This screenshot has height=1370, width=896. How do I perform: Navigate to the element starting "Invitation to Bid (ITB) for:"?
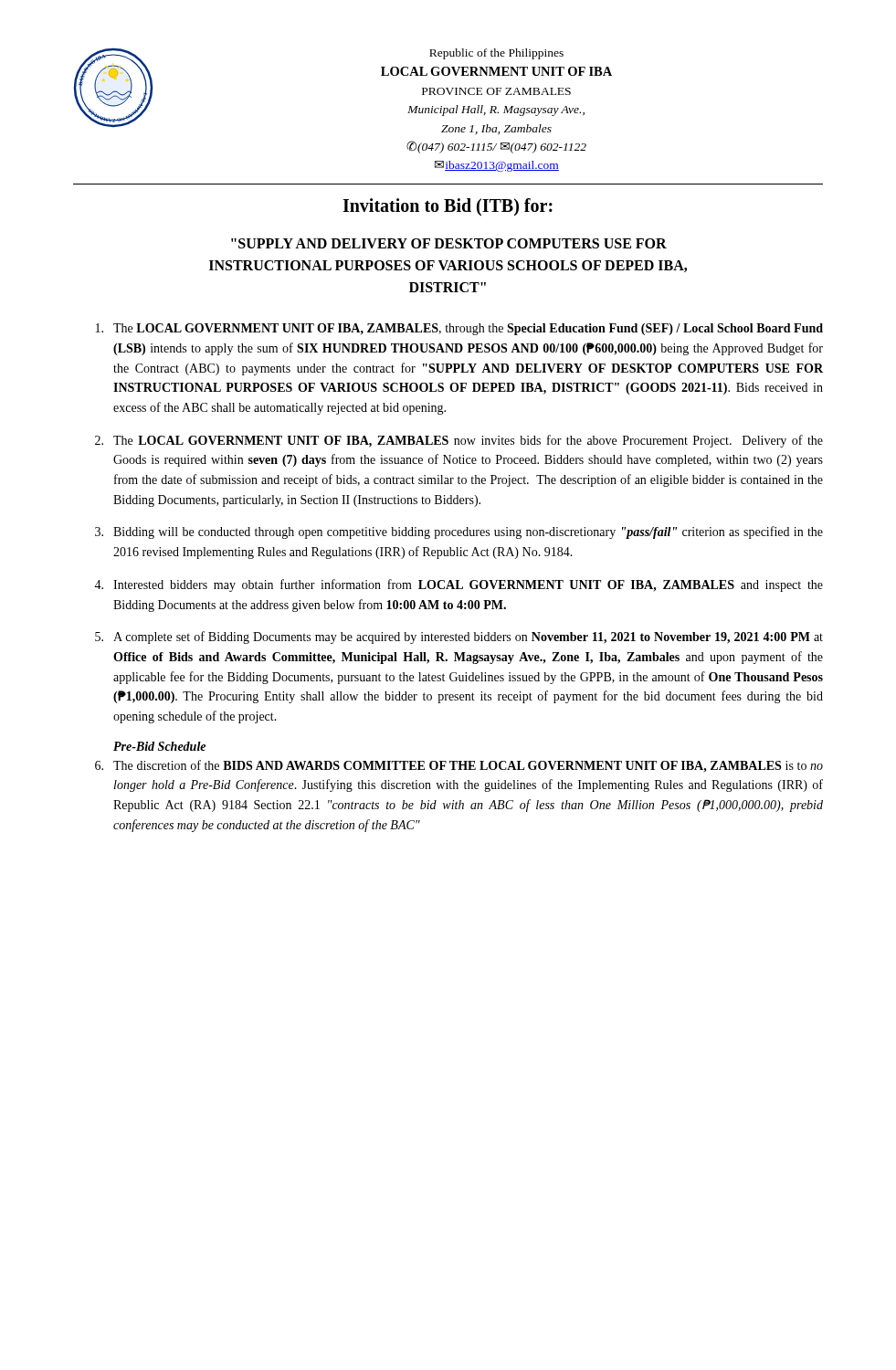(448, 206)
